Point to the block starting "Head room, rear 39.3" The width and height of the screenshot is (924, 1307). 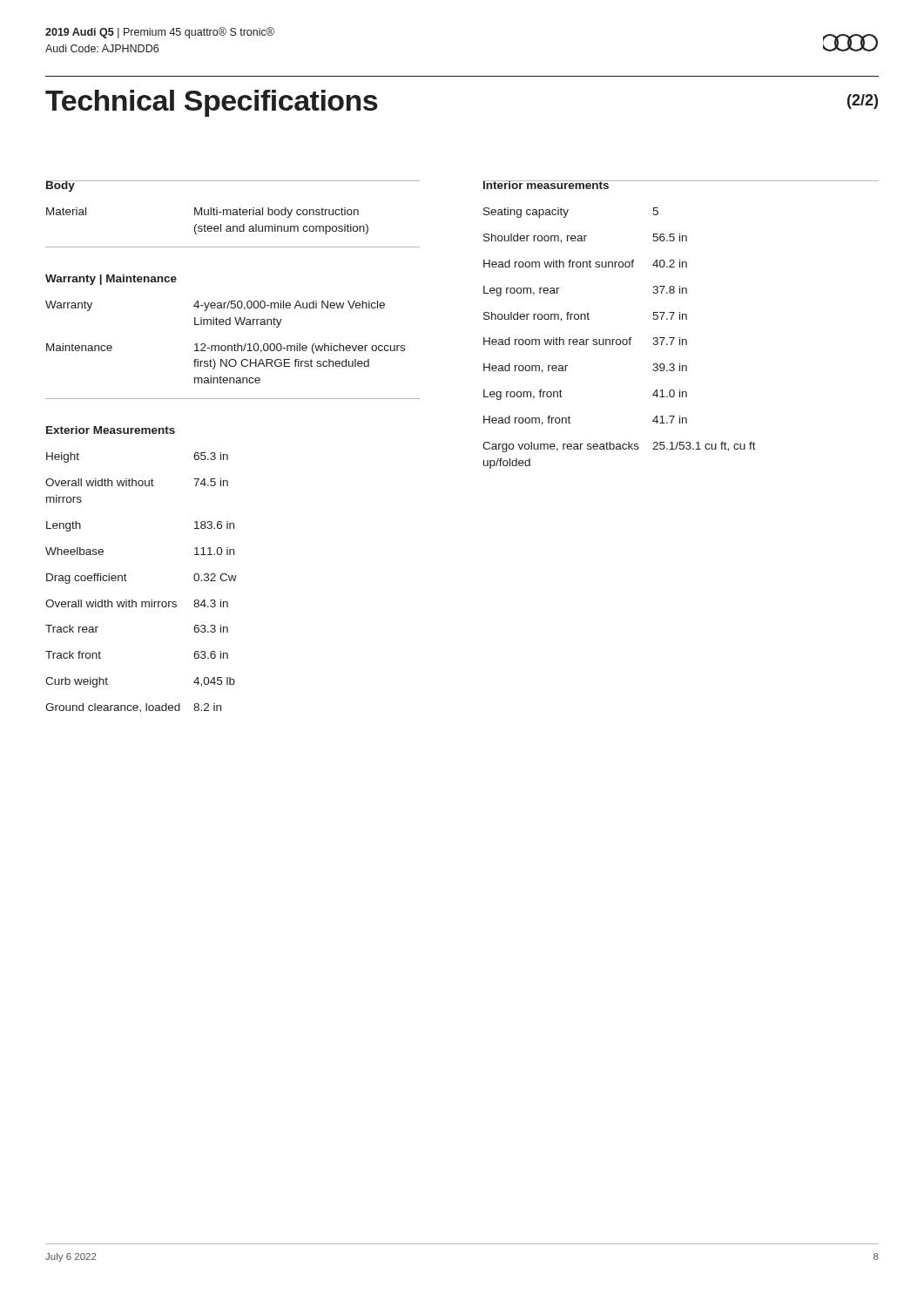click(681, 368)
